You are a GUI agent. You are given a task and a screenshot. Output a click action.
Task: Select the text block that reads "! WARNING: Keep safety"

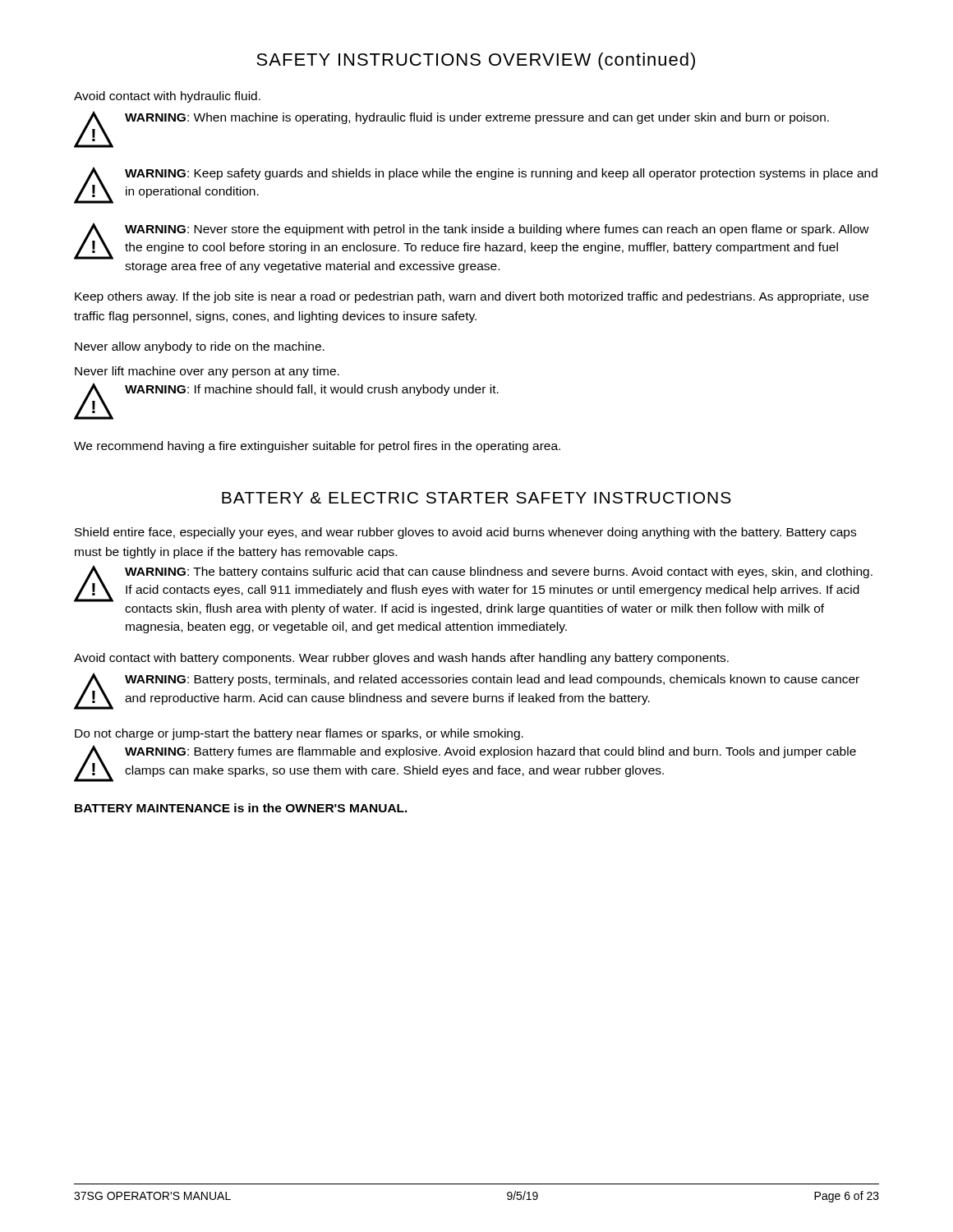pyautogui.click(x=476, y=186)
